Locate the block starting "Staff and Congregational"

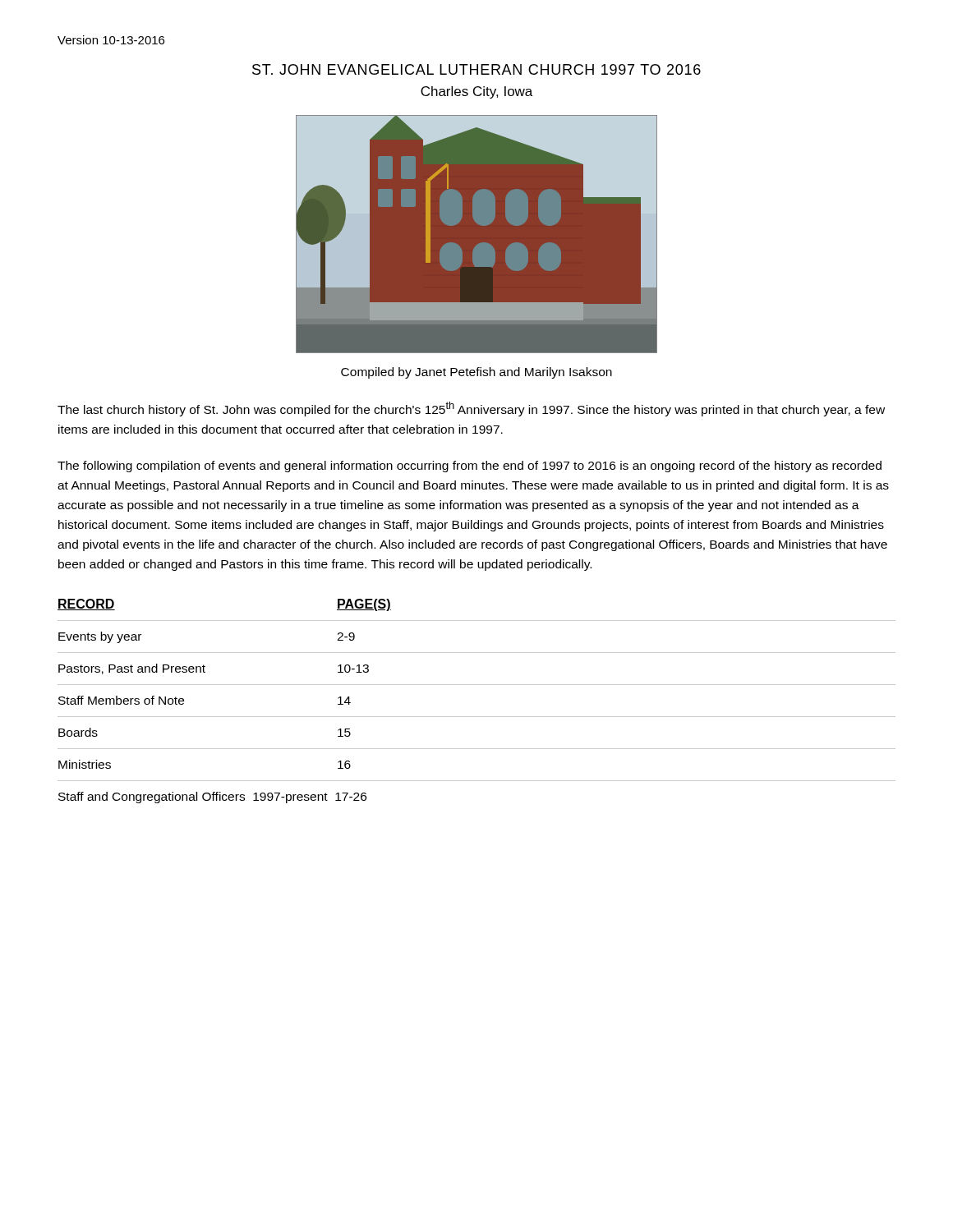(x=212, y=797)
